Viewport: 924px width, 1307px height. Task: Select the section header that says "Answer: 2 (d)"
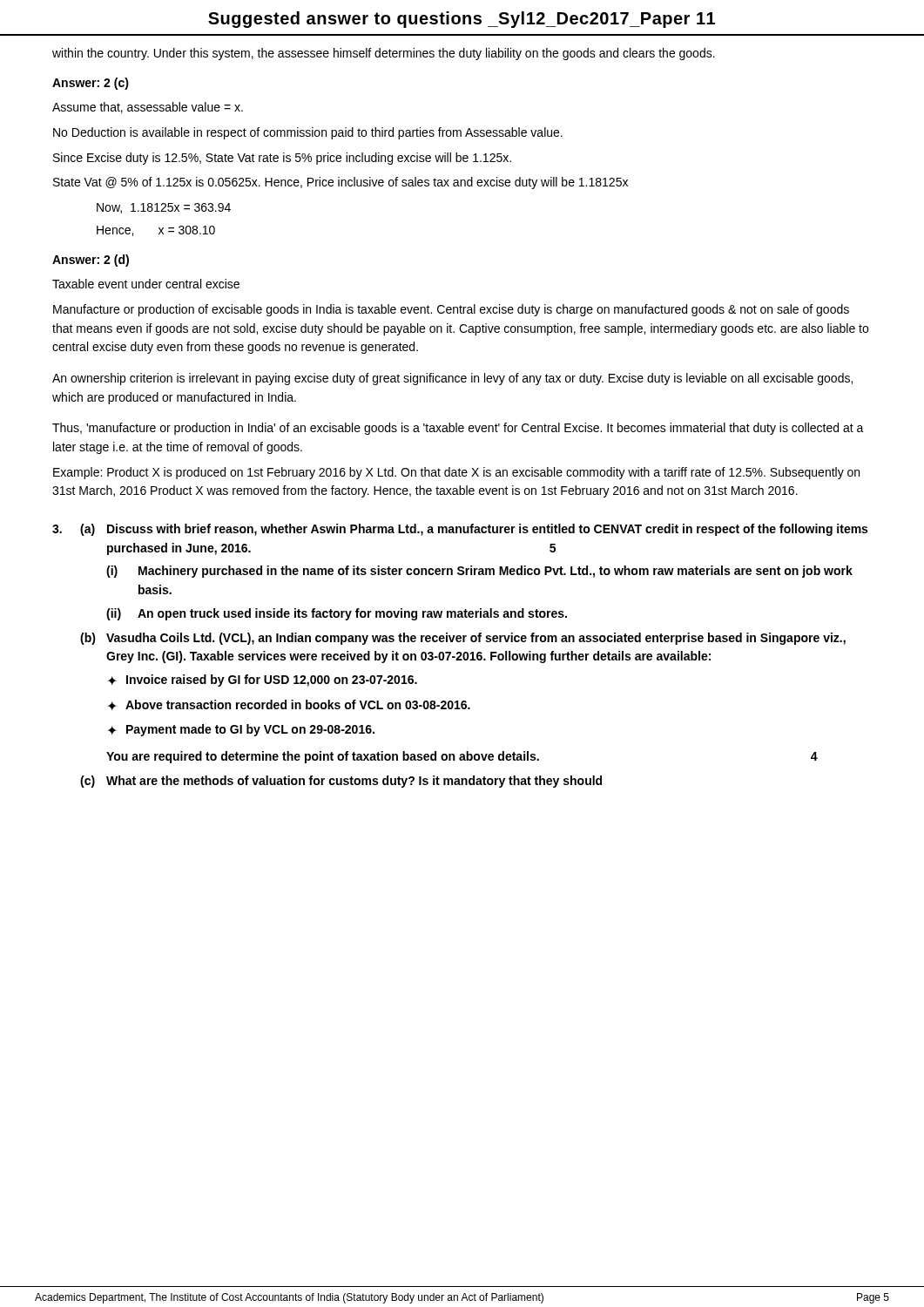click(91, 259)
